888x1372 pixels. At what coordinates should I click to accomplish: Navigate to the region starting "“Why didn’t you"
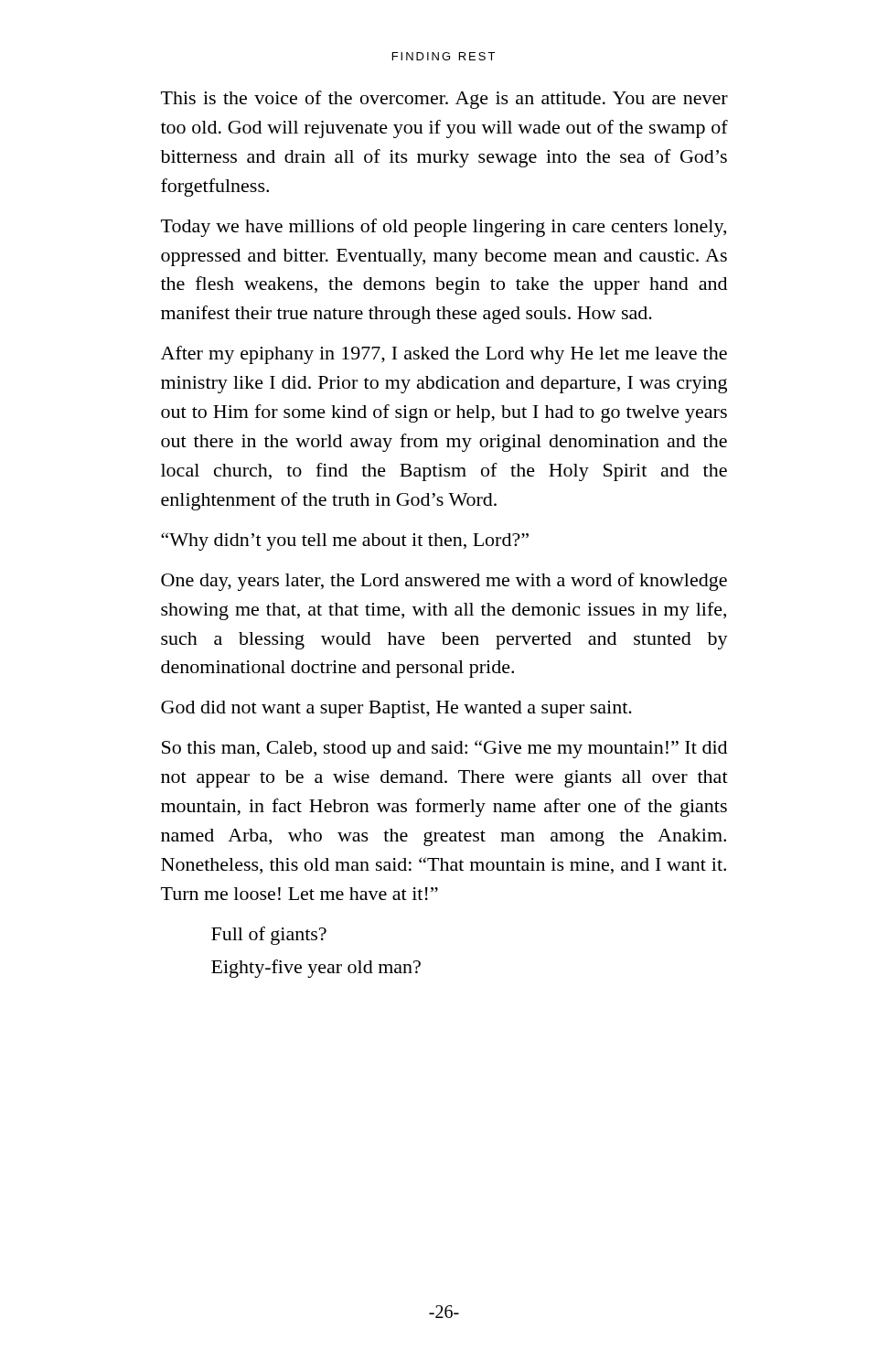[444, 539]
